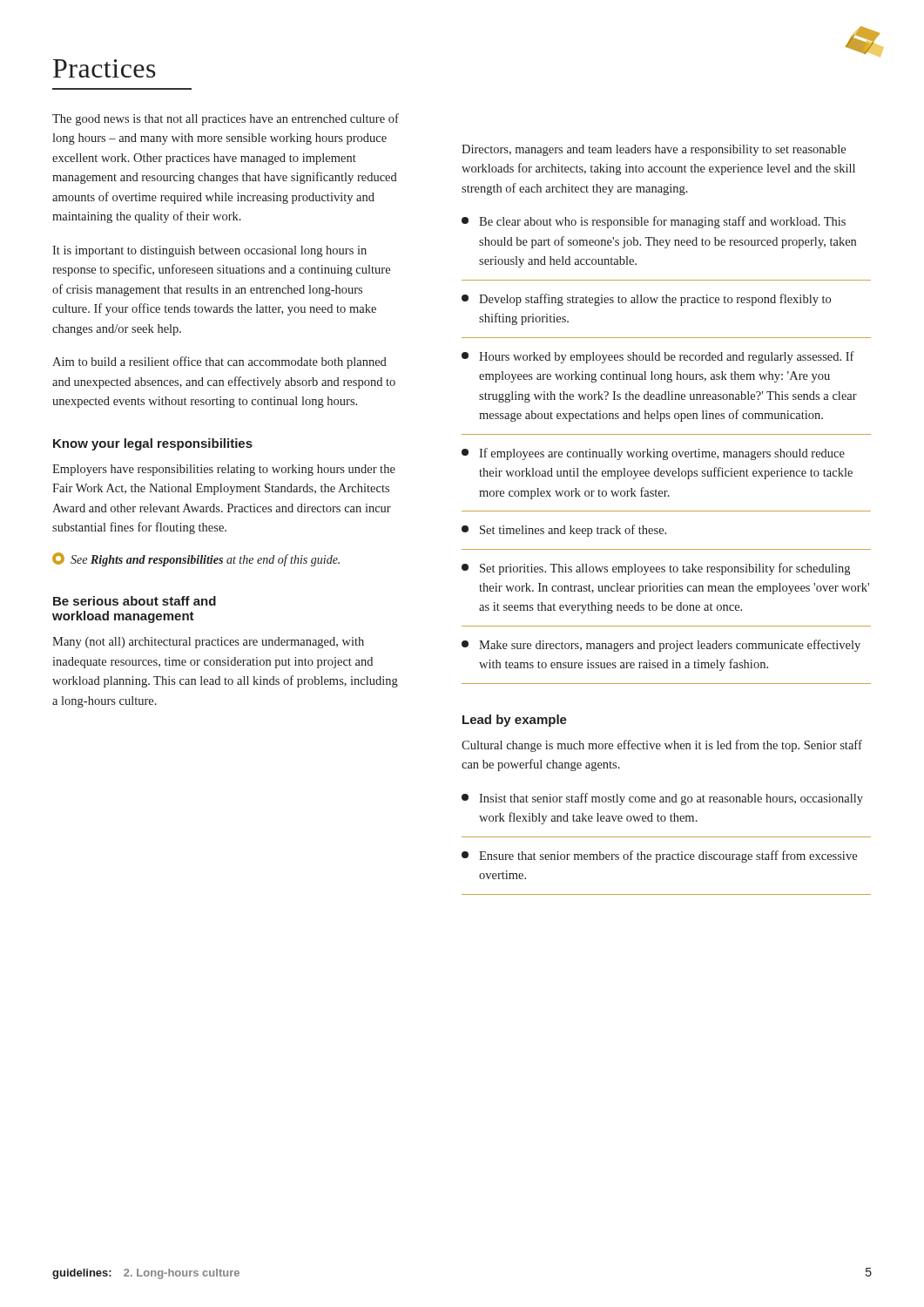Find the block starting "Many (not all) architectural practices are undermanaged,"
This screenshot has height=1307, width=924.
[225, 671]
